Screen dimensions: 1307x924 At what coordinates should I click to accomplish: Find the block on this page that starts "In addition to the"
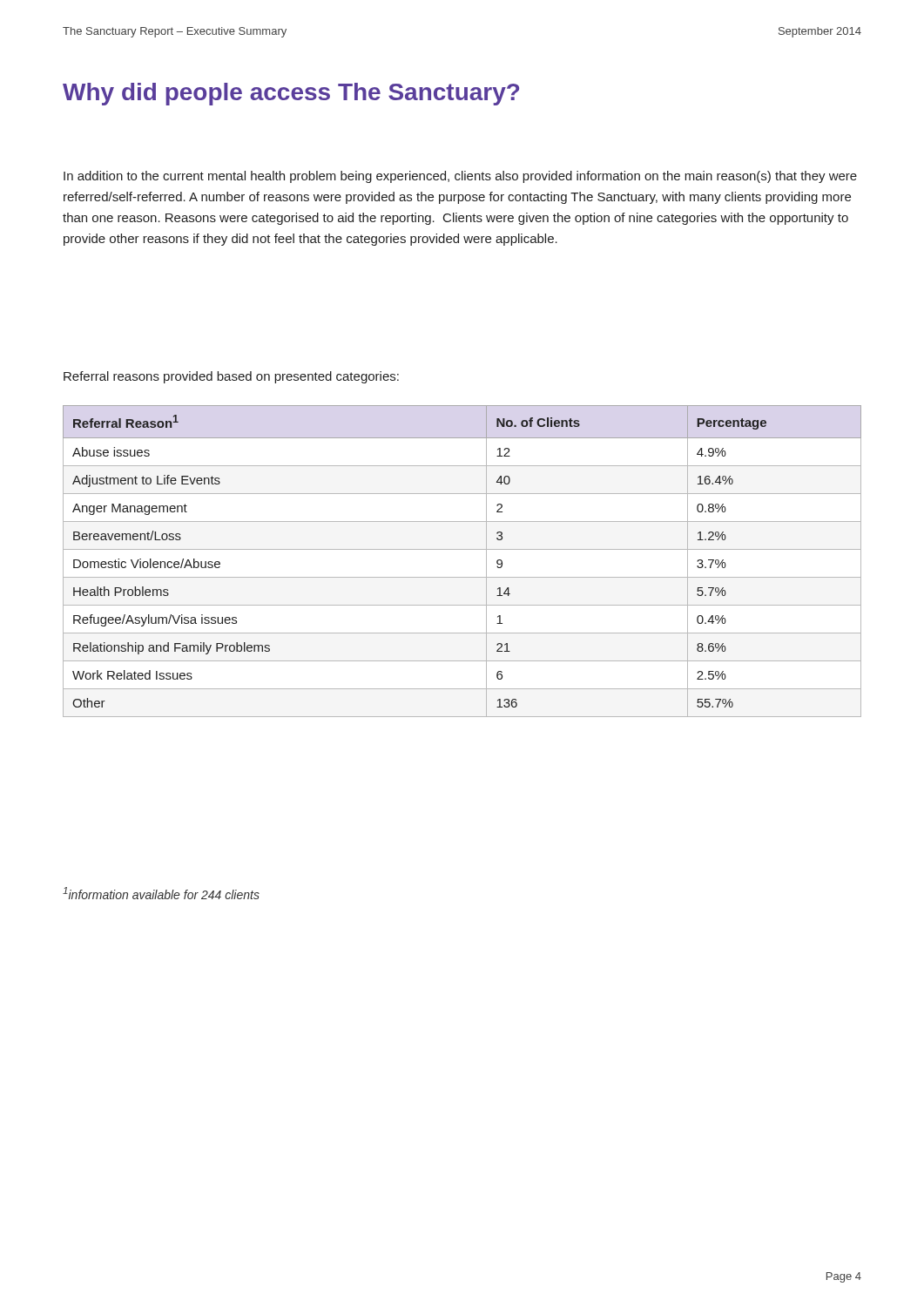[x=460, y=207]
